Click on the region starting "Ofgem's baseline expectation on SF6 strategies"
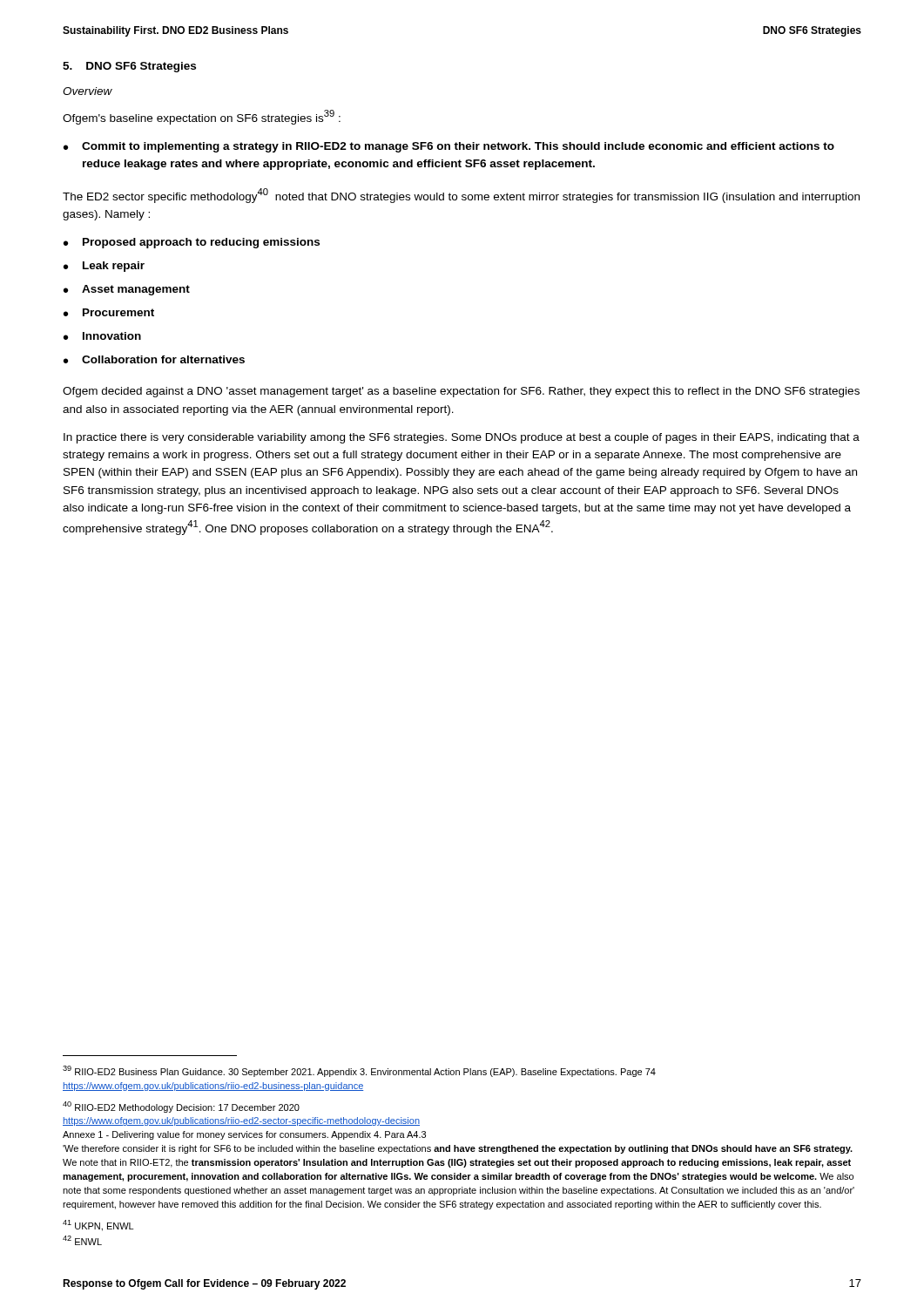 (x=202, y=116)
